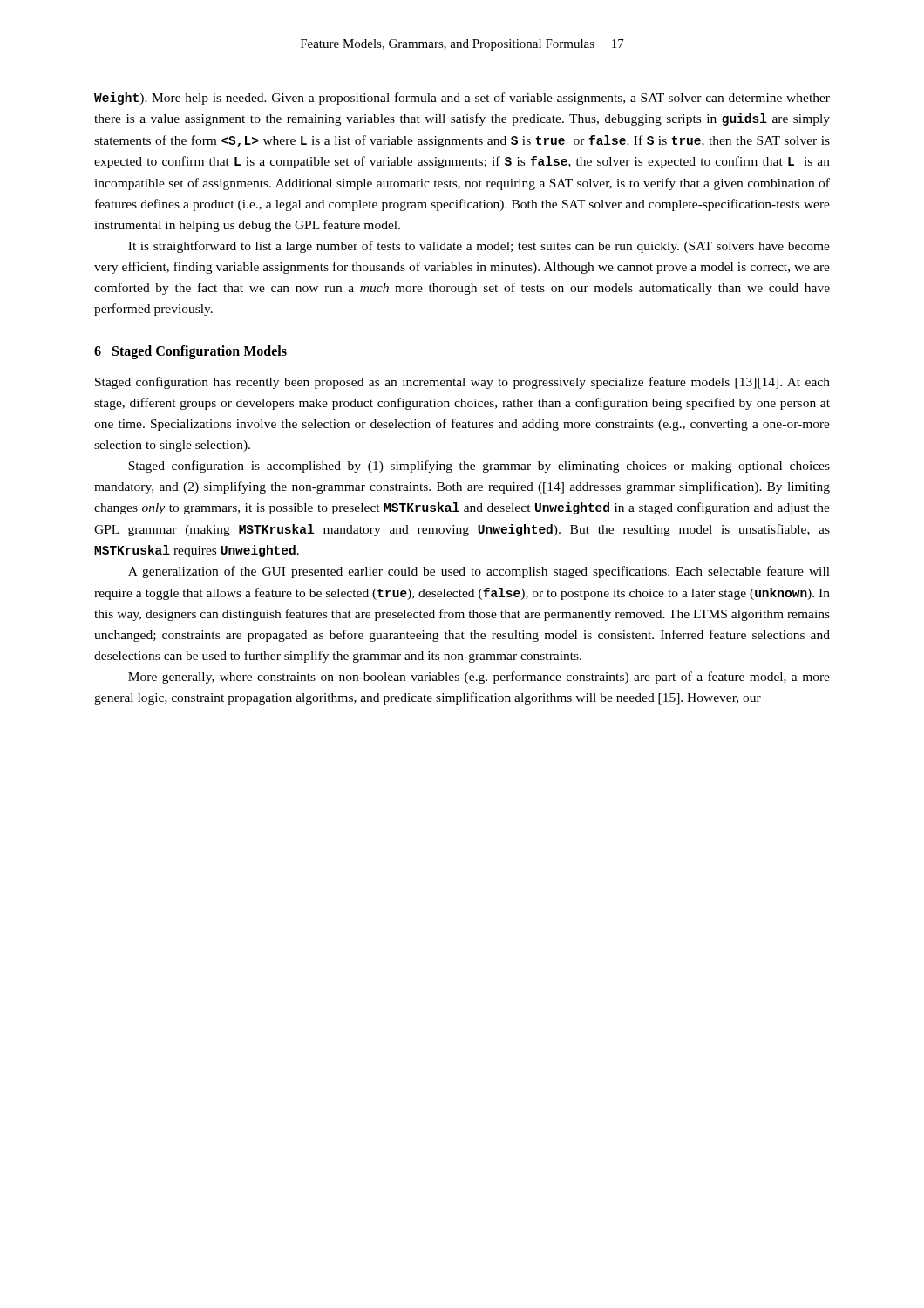Select the text block with the text "It is straightforward to list a large"
The width and height of the screenshot is (924, 1308).
tap(462, 277)
